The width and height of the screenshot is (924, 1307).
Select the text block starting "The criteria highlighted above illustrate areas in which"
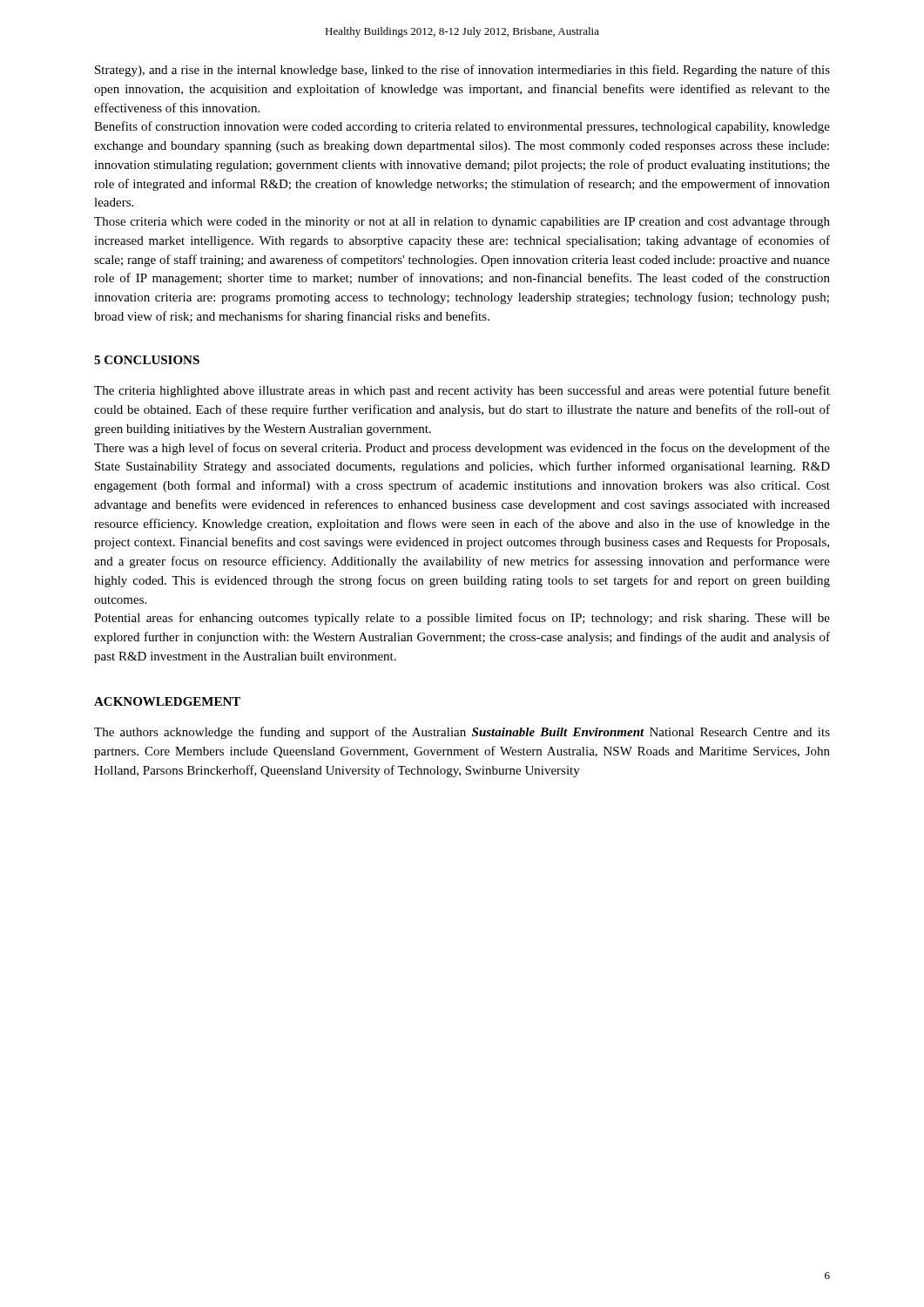coord(462,410)
